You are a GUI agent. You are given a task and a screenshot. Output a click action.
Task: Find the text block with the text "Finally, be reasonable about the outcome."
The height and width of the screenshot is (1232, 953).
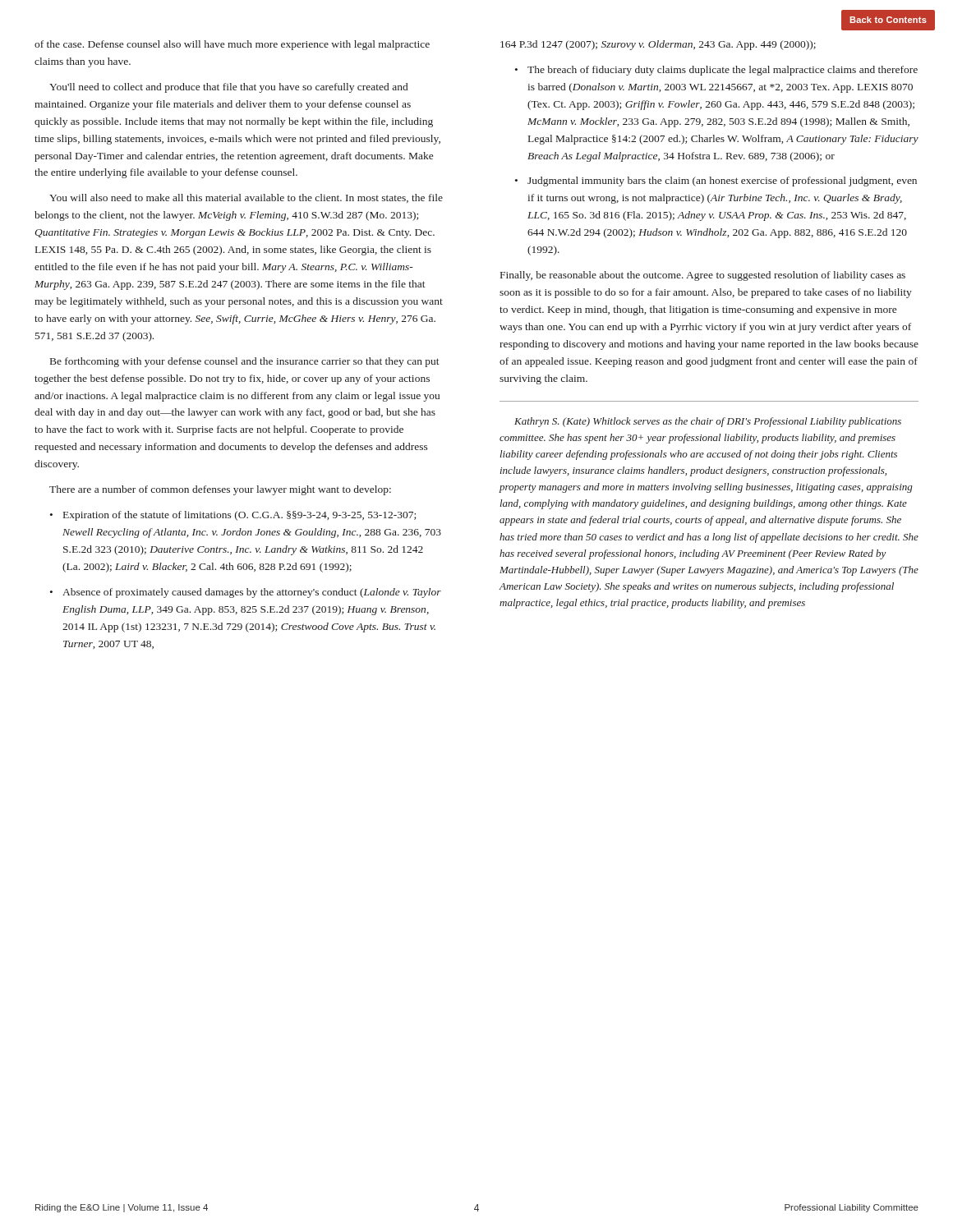(x=709, y=327)
